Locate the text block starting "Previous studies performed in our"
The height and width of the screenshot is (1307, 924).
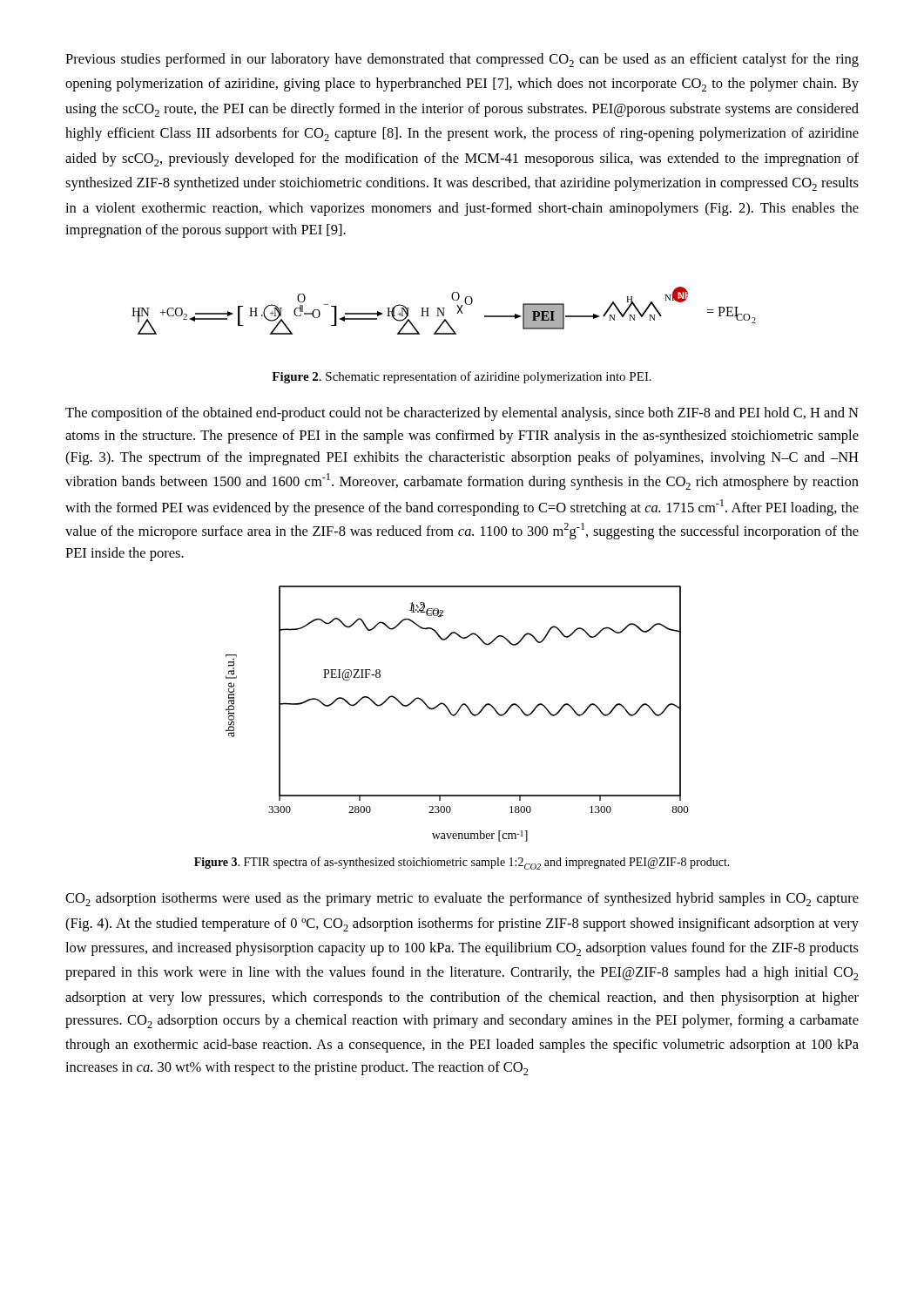pyautogui.click(x=462, y=145)
